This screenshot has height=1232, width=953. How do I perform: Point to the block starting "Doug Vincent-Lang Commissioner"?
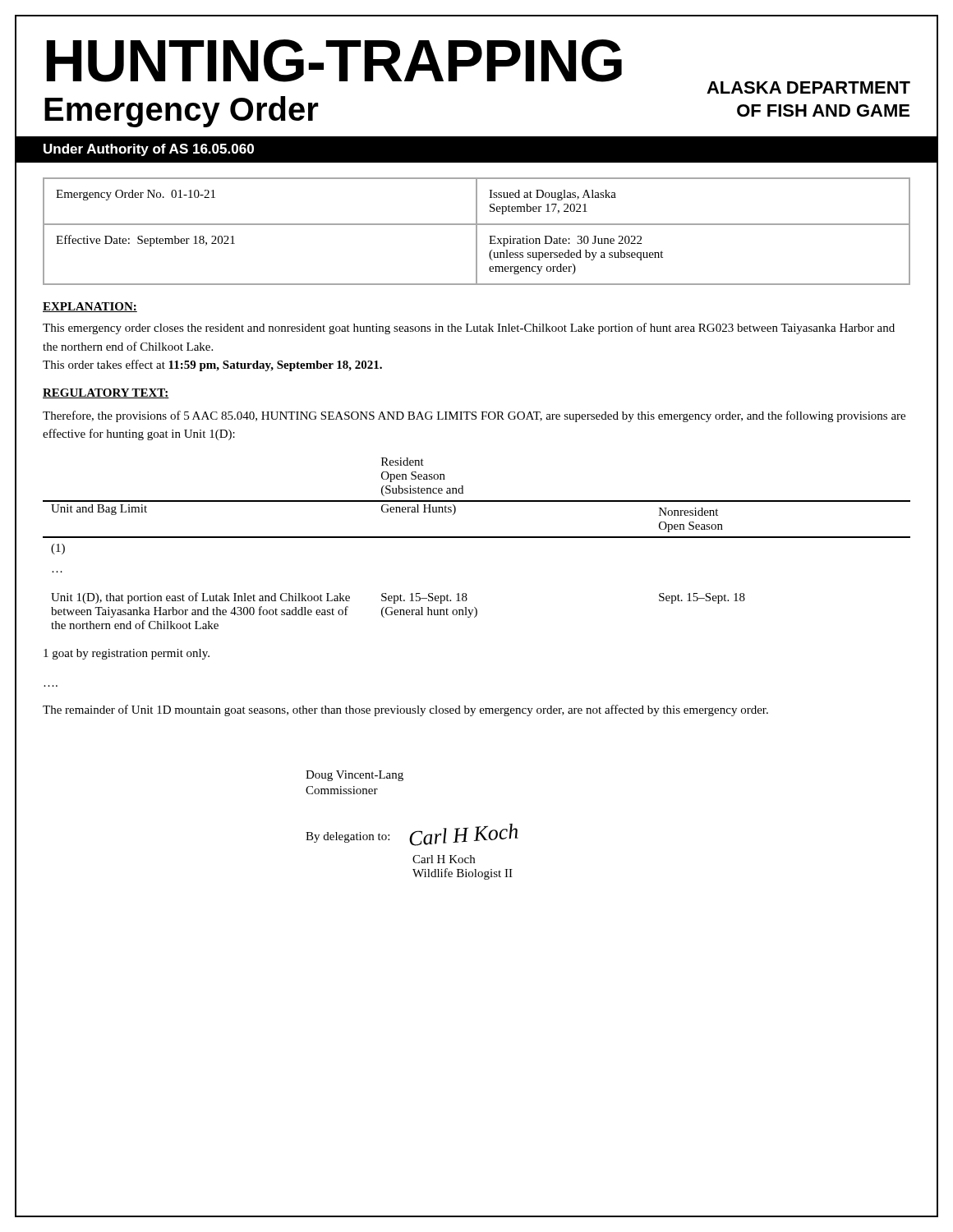tap(354, 776)
